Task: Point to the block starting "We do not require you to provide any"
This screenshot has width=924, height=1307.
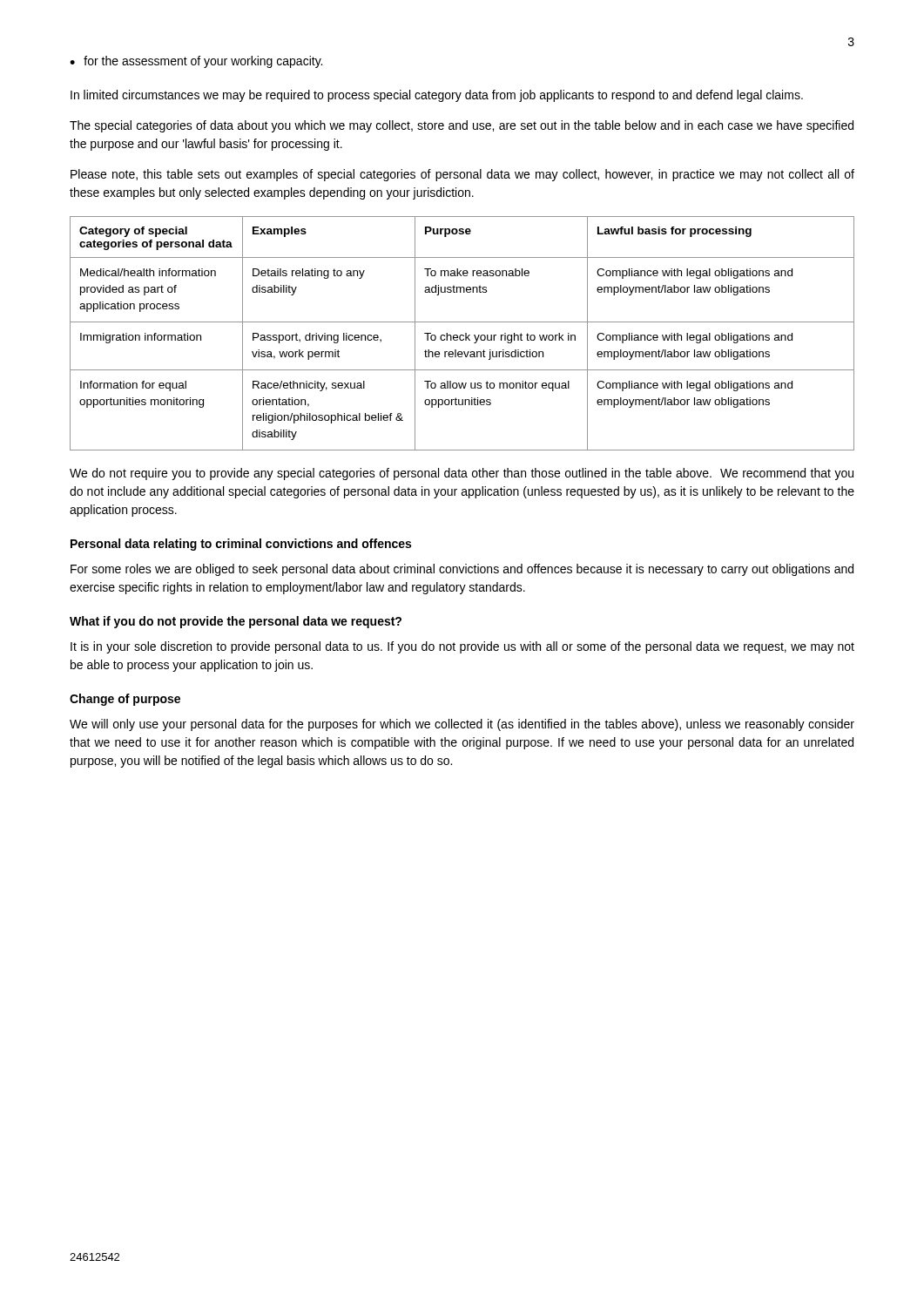Action: tap(462, 492)
